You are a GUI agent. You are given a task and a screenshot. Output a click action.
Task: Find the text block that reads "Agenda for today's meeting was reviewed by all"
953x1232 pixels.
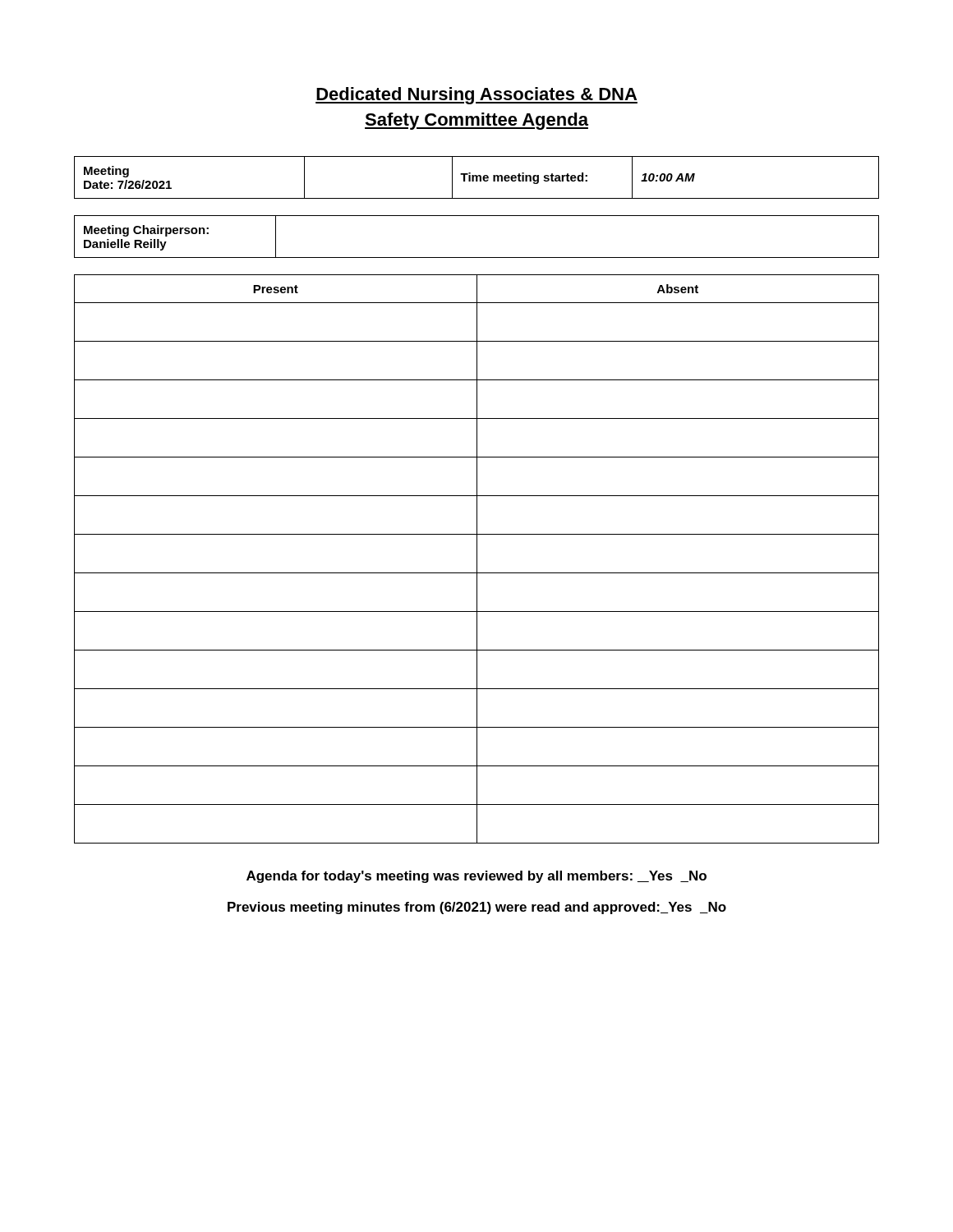[x=476, y=876]
